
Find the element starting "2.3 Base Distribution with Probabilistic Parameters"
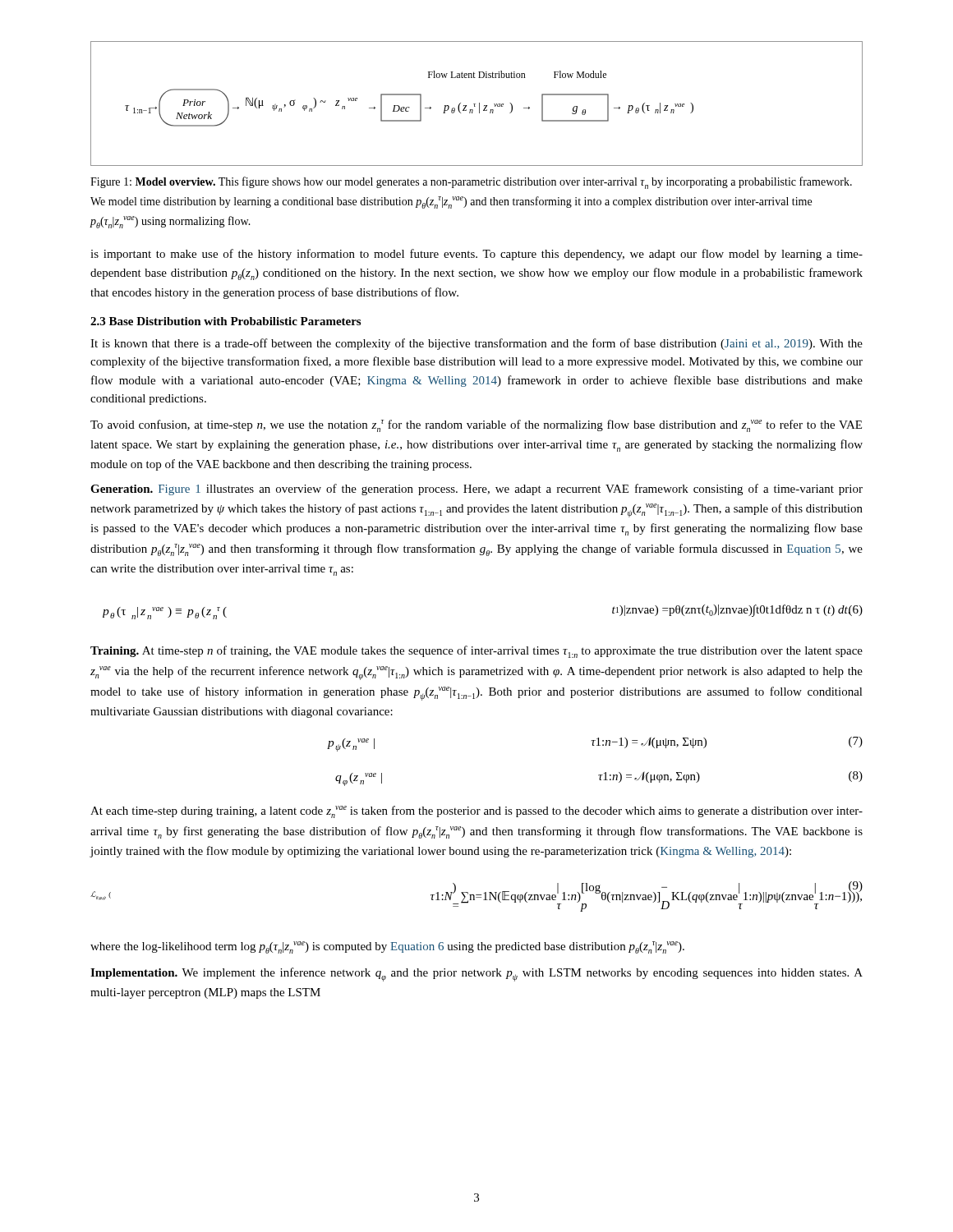[226, 321]
